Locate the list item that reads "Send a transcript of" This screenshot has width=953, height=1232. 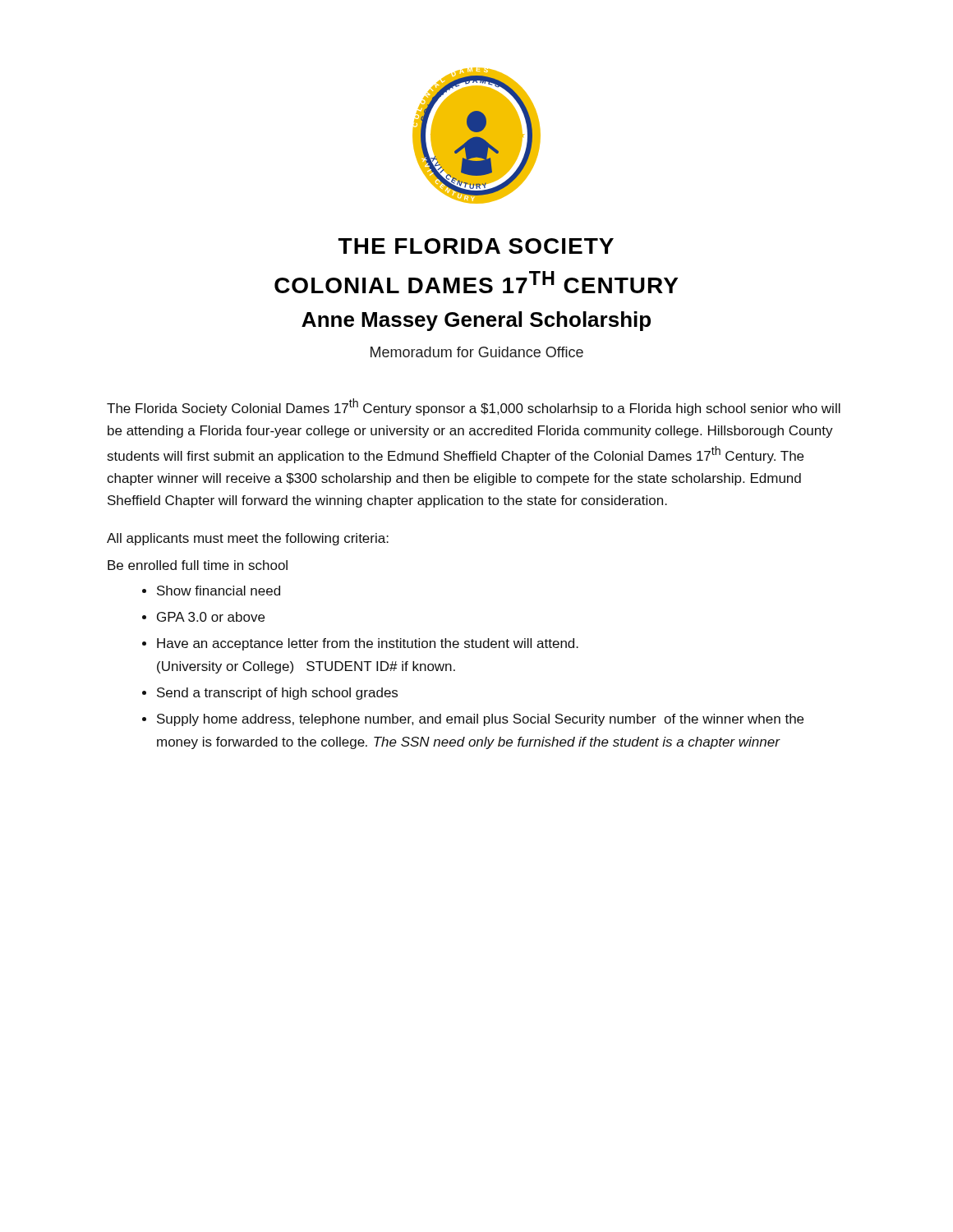pos(277,693)
